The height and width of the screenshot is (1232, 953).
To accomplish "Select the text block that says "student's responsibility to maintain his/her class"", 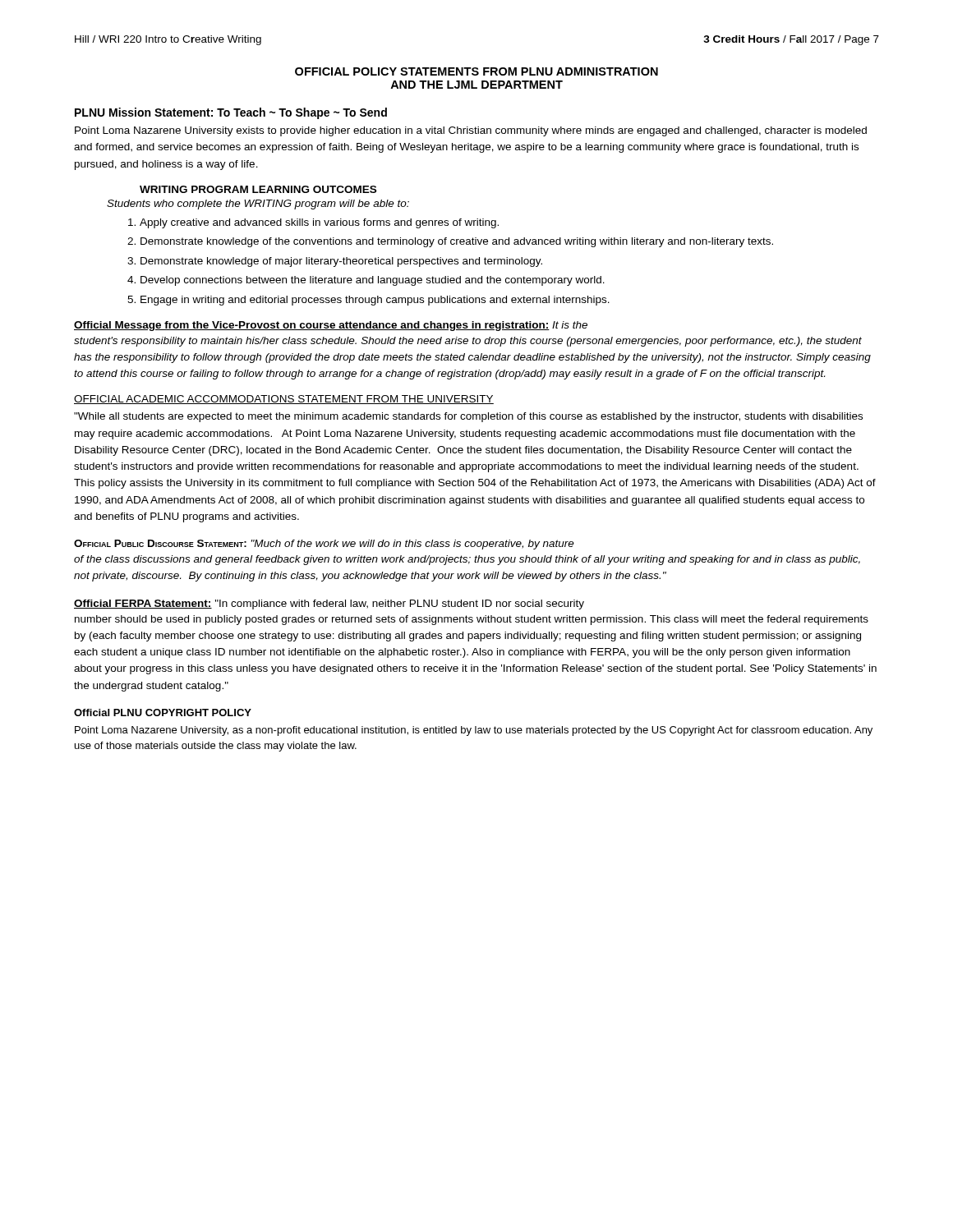I will (472, 357).
